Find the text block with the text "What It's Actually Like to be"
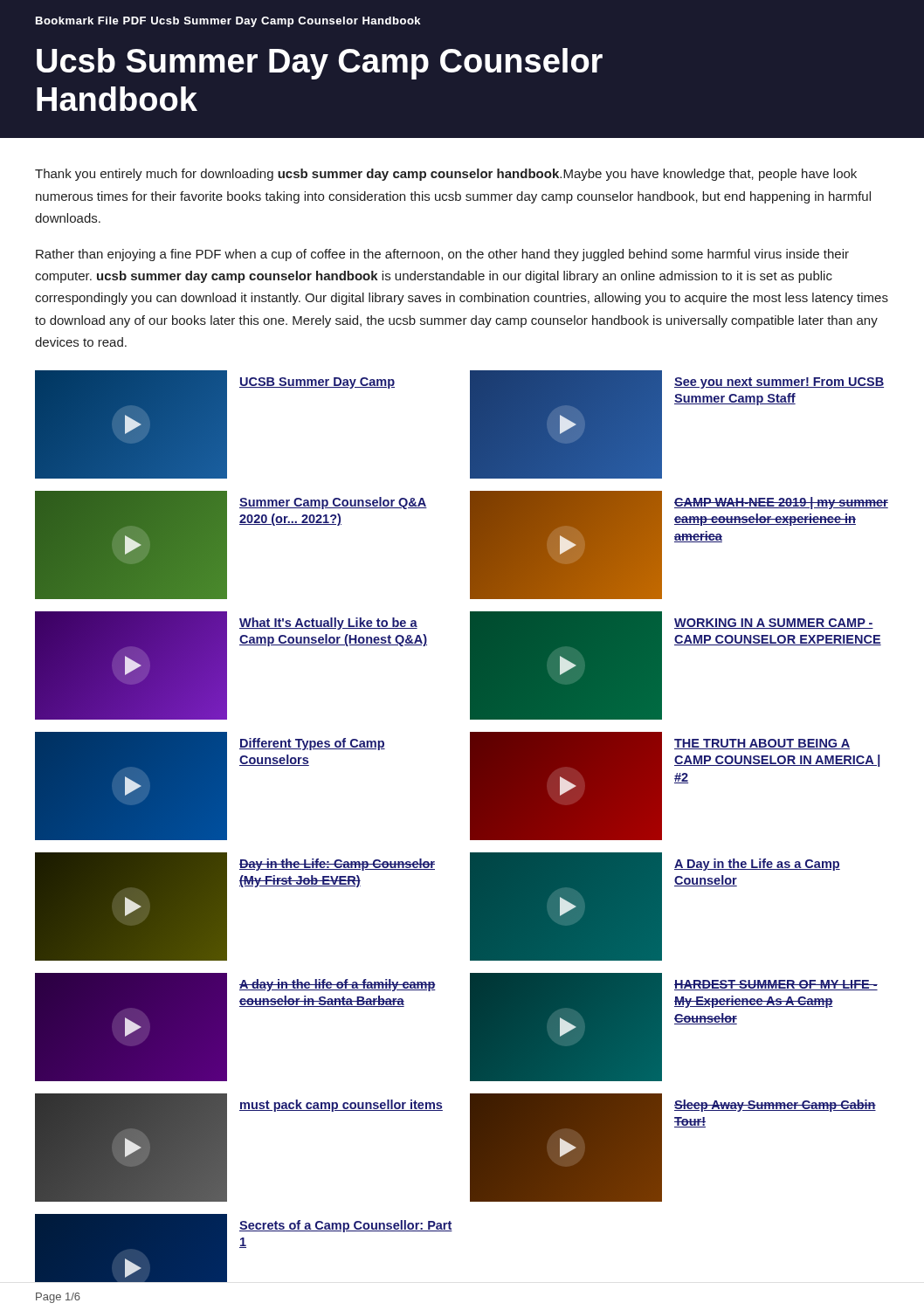This screenshot has height=1310, width=924. tap(333, 631)
